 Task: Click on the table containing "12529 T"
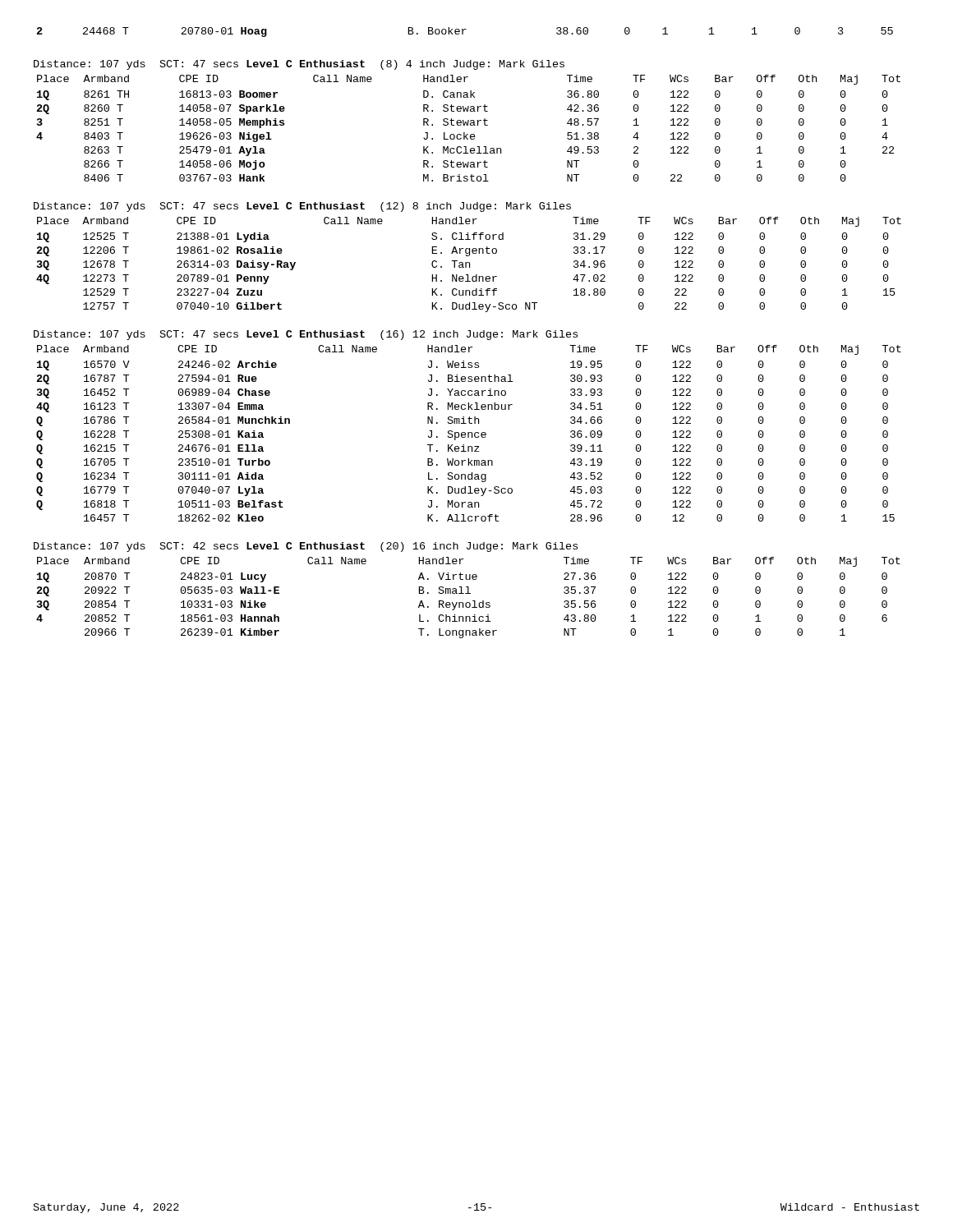coord(476,264)
